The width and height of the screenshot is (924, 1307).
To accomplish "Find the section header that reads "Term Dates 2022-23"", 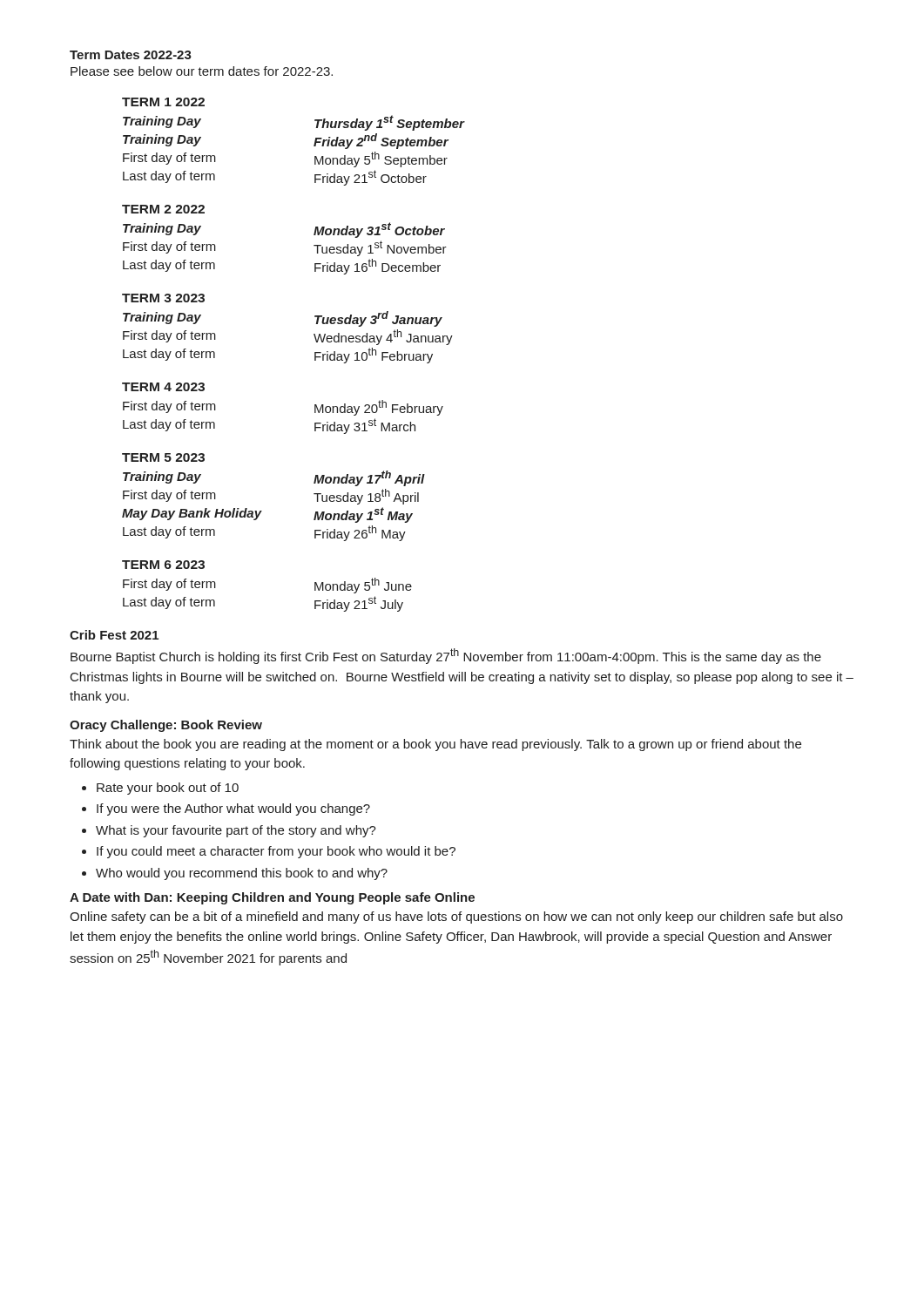I will [131, 54].
